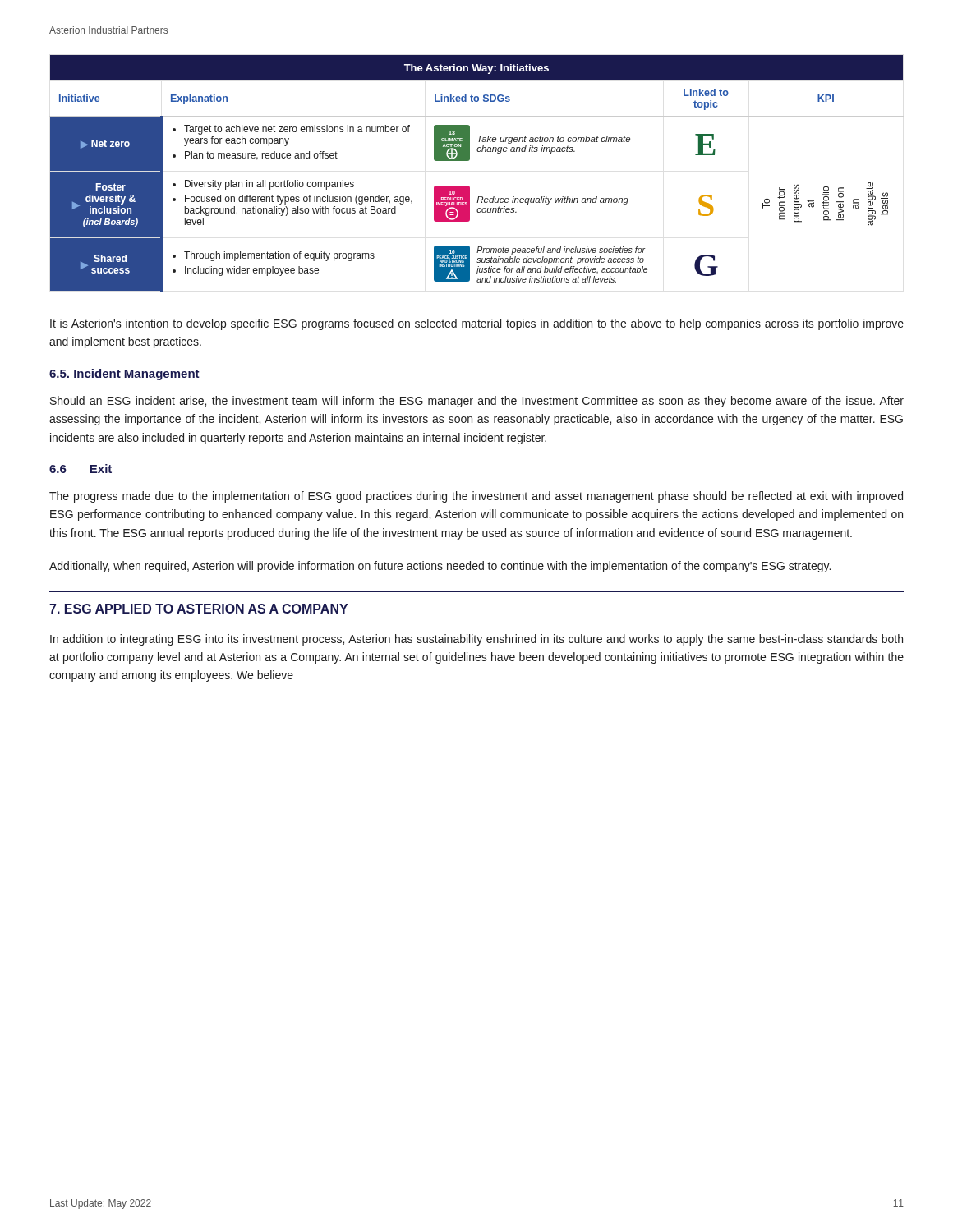This screenshot has height=1232, width=953.
Task: Find the block on this page that starts "In addition to integrating ESG into its investment"
Action: (476, 657)
